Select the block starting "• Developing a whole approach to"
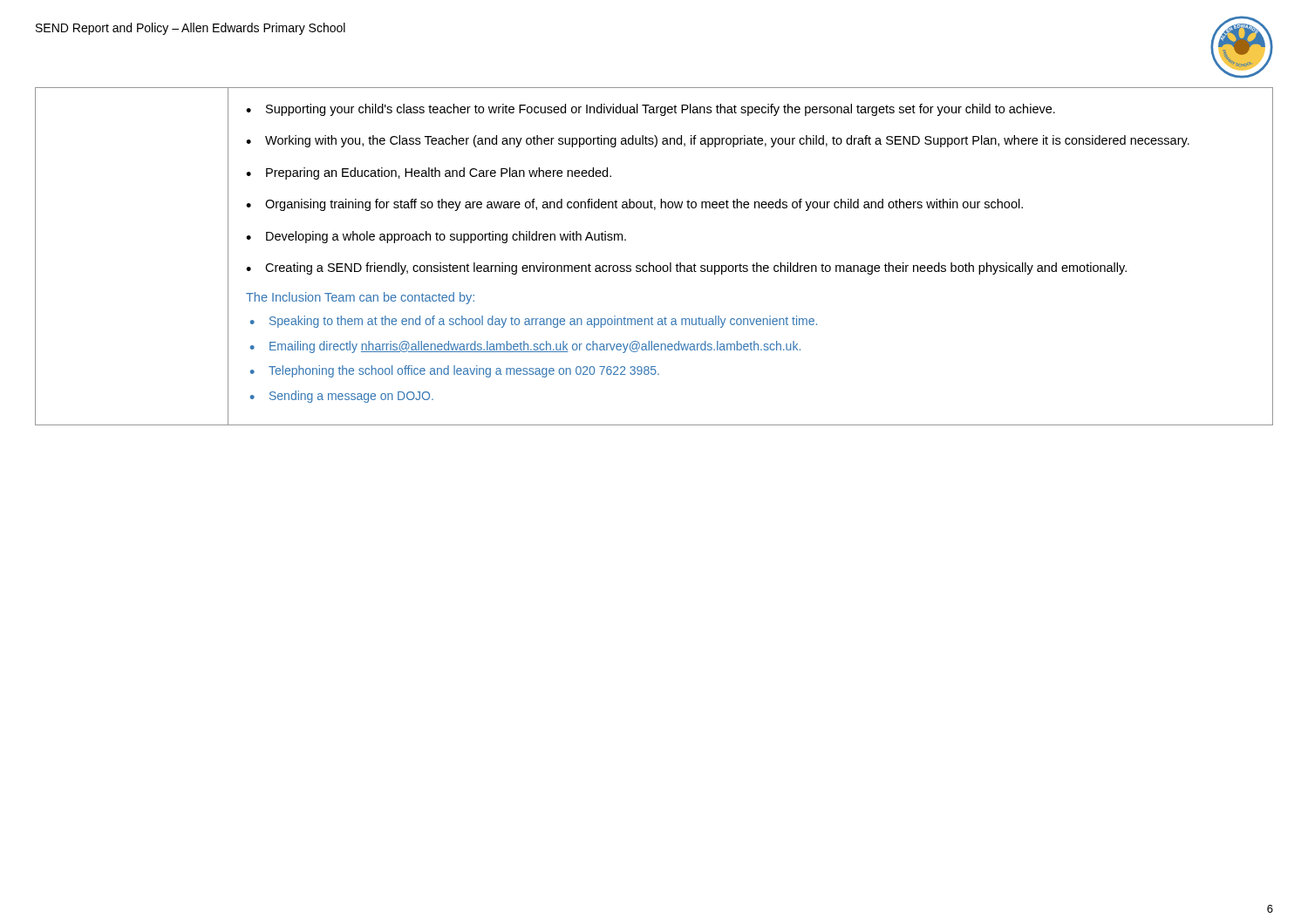 436,237
